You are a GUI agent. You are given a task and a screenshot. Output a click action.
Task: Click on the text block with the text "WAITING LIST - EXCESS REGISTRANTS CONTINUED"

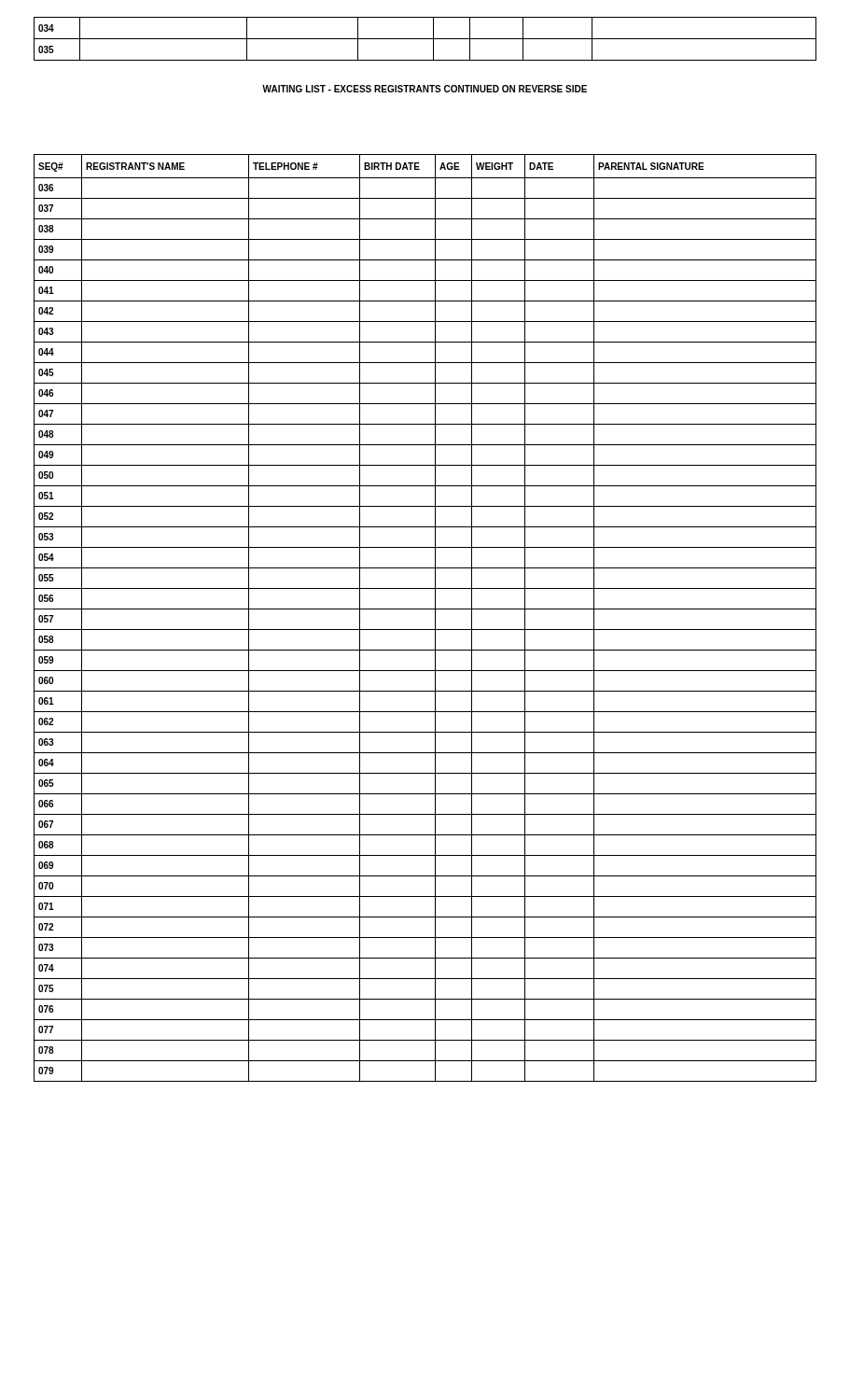click(x=425, y=89)
